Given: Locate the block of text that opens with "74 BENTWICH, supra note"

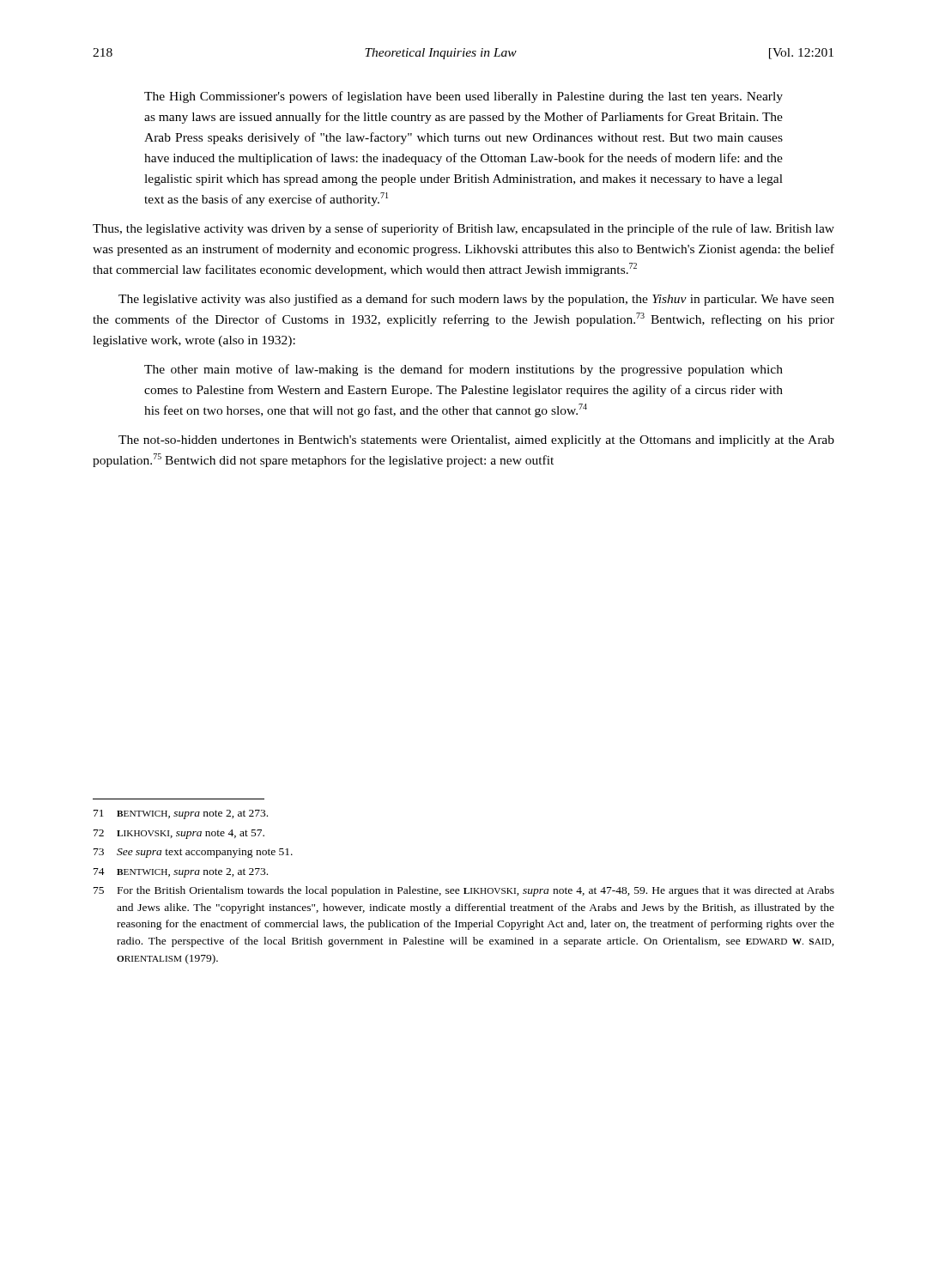Looking at the screenshot, I should click(181, 873).
